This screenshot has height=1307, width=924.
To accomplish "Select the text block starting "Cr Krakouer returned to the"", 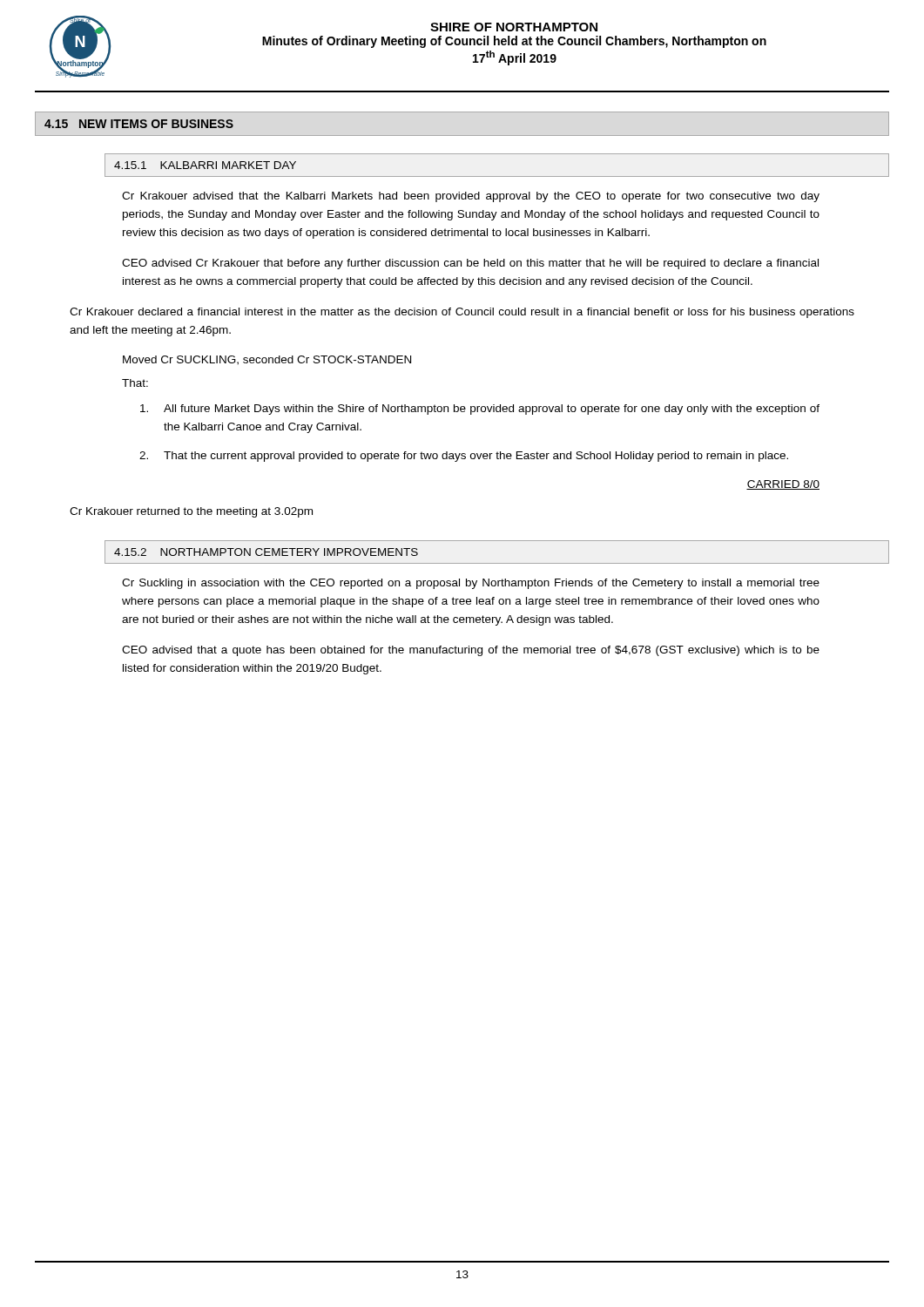I will tap(192, 511).
